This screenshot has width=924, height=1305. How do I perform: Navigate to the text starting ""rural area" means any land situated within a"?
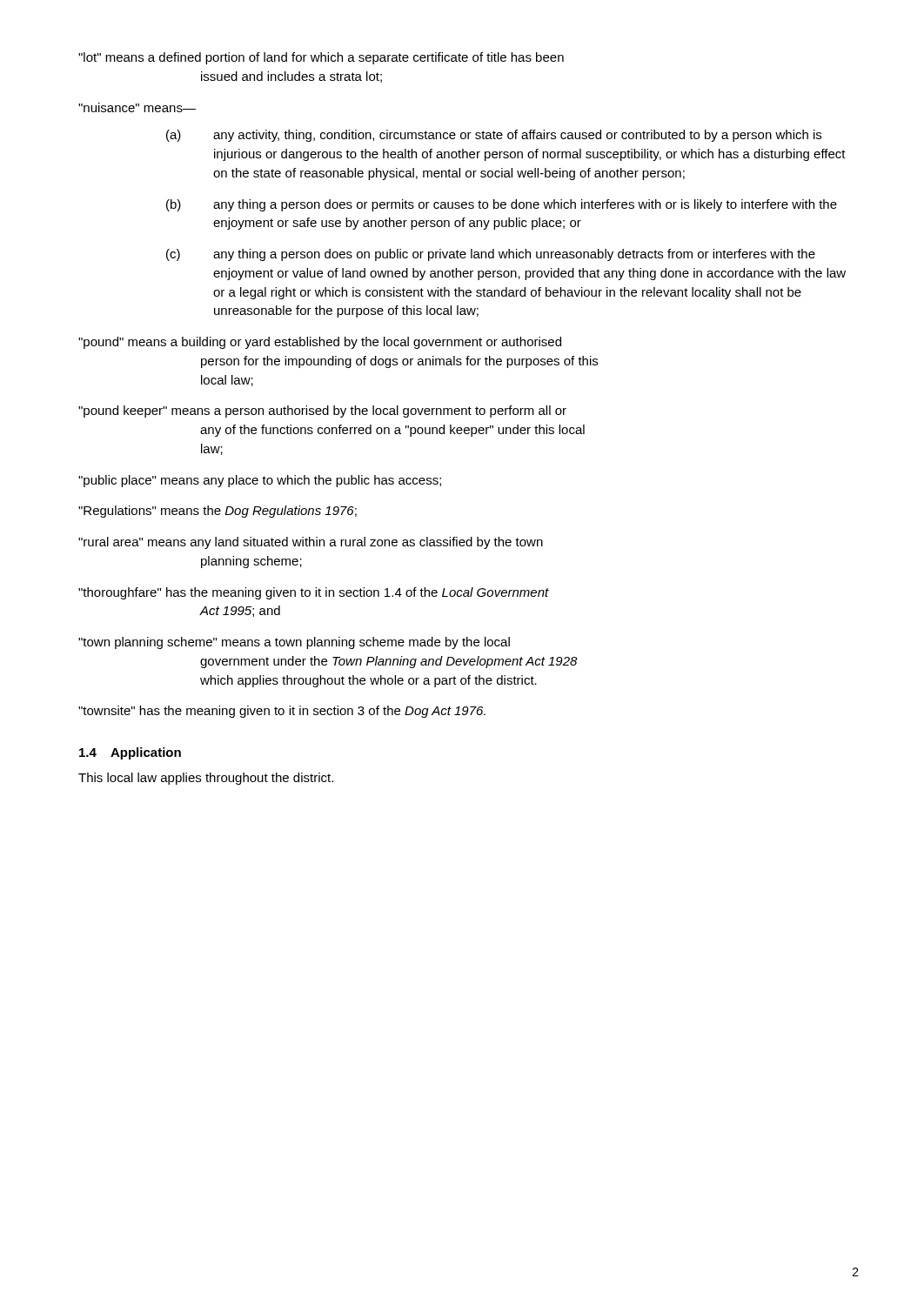(x=469, y=552)
